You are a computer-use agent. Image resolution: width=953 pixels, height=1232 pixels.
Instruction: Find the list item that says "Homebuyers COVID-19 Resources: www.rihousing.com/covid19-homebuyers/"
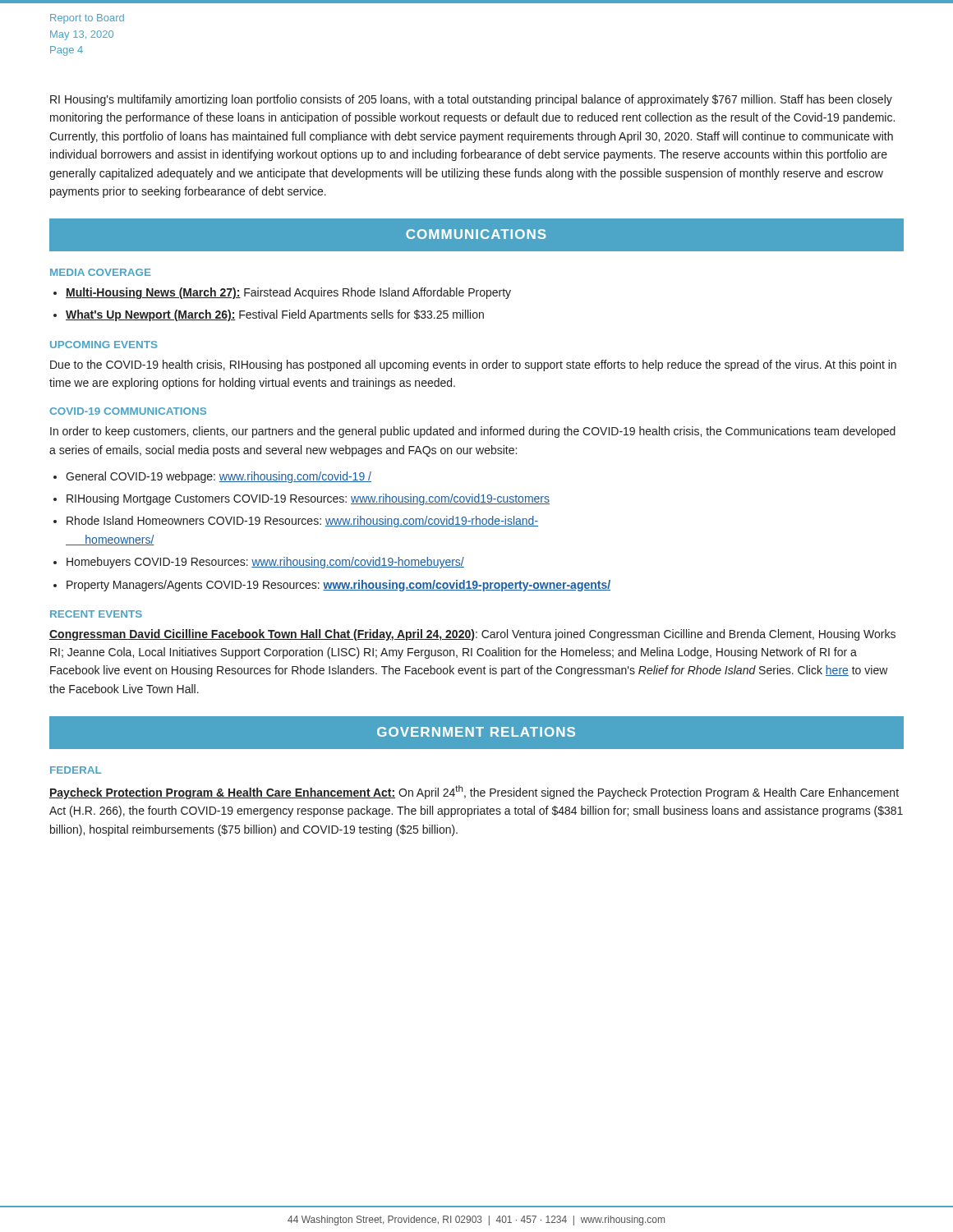(x=265, y=562)
